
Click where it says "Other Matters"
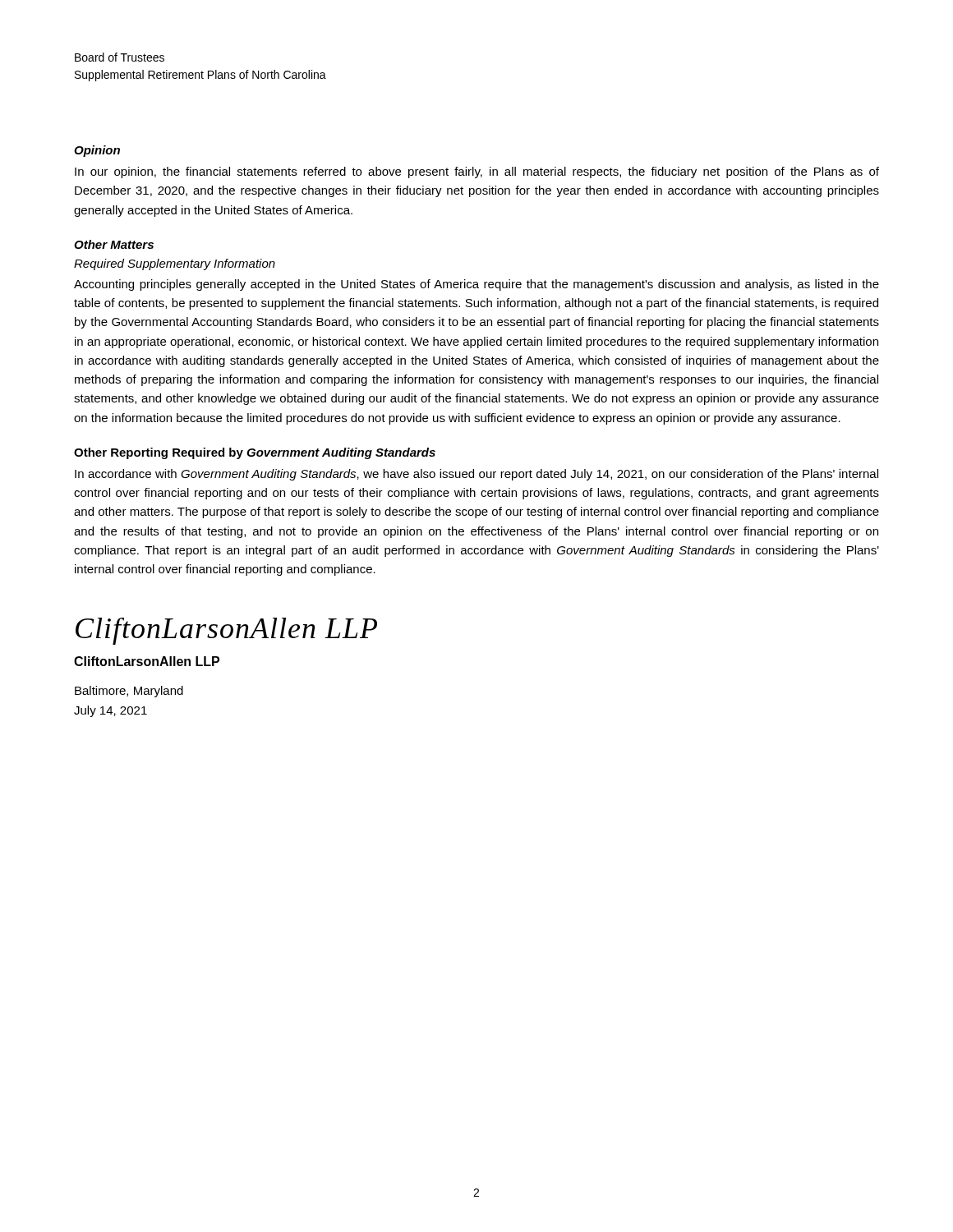(x=114, y=244)
